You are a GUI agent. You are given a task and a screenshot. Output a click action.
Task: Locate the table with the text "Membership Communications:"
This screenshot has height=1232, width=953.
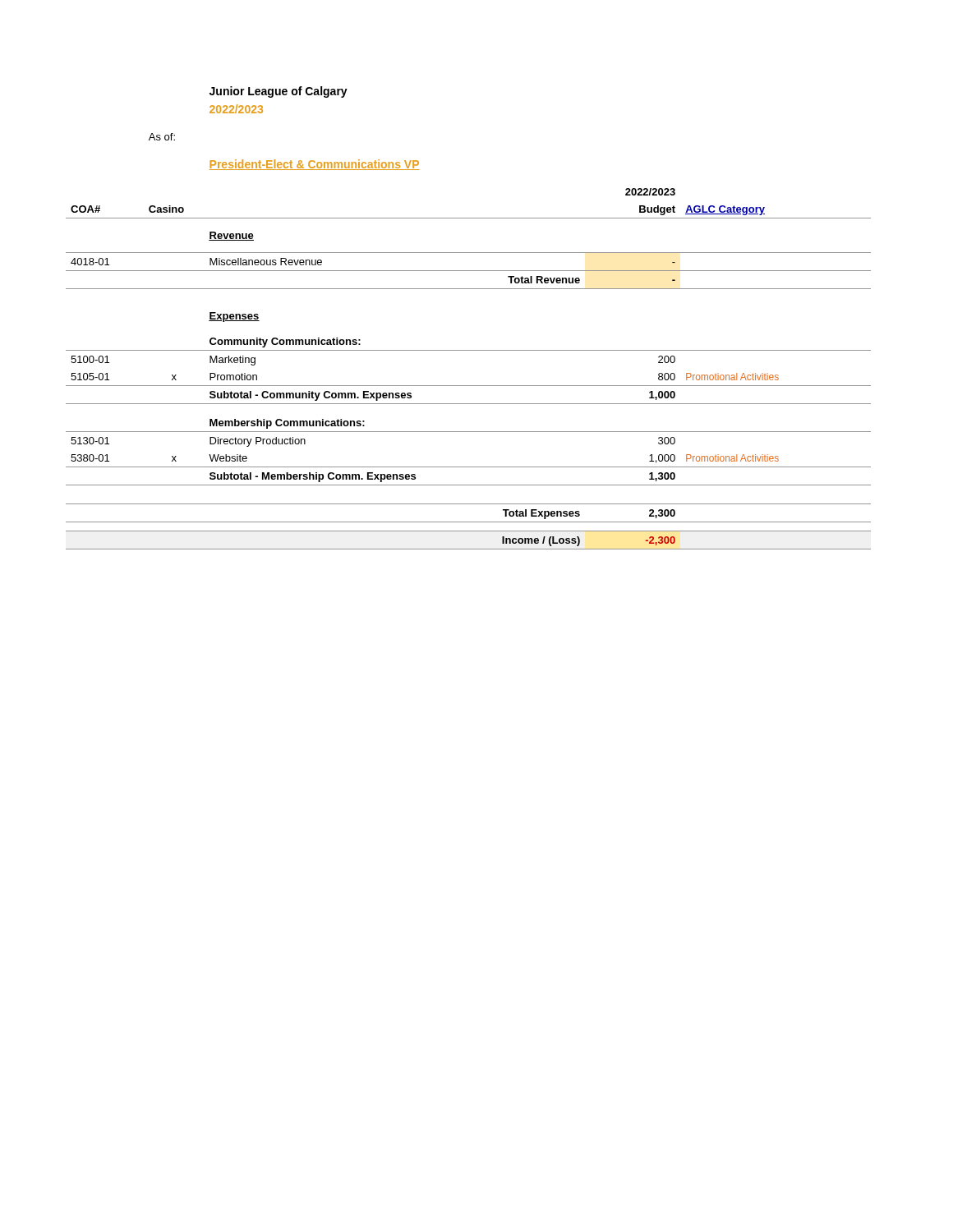pyautogui.click(x=468, y=316)
